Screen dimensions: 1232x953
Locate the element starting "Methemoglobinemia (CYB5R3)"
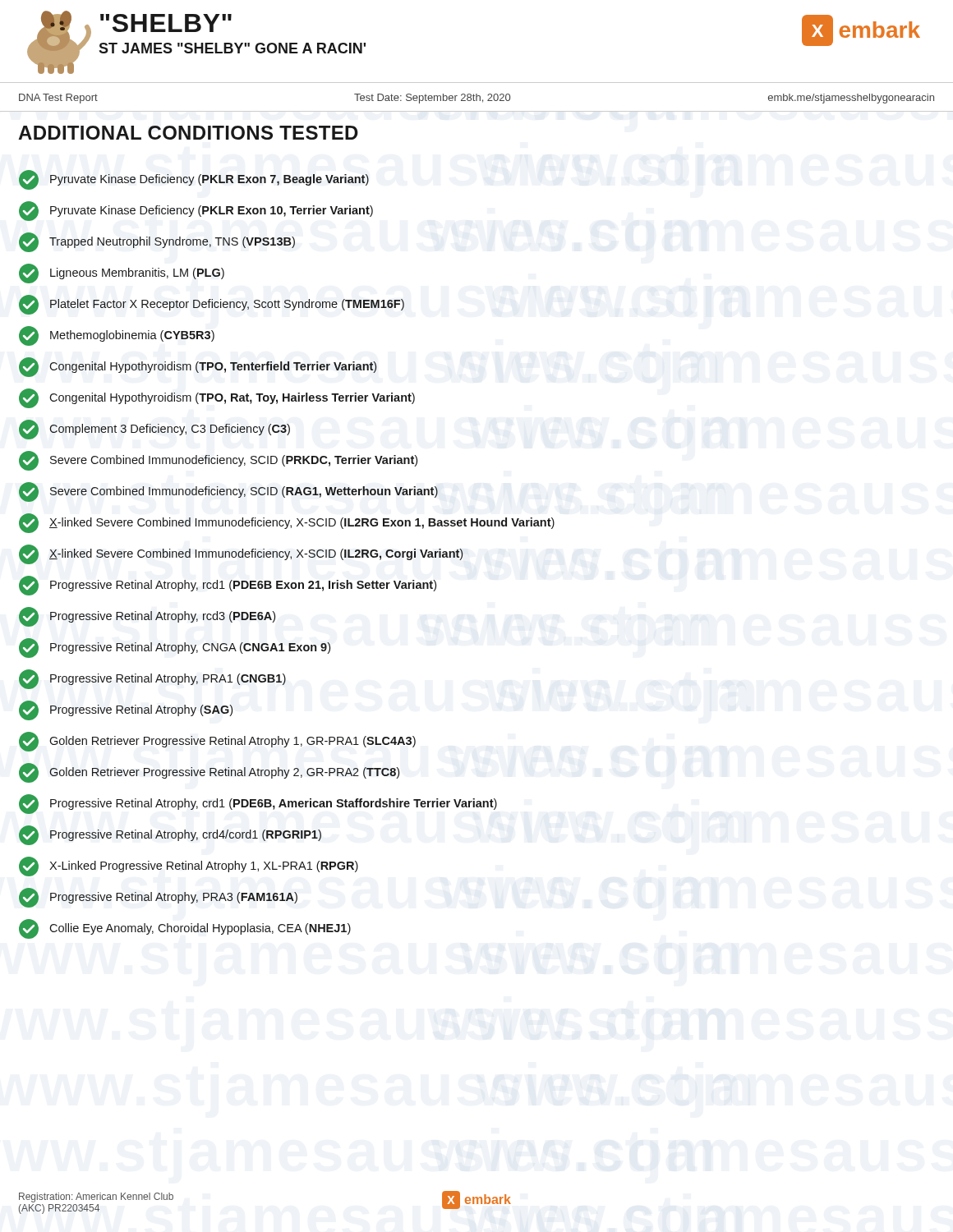(116, 336)
